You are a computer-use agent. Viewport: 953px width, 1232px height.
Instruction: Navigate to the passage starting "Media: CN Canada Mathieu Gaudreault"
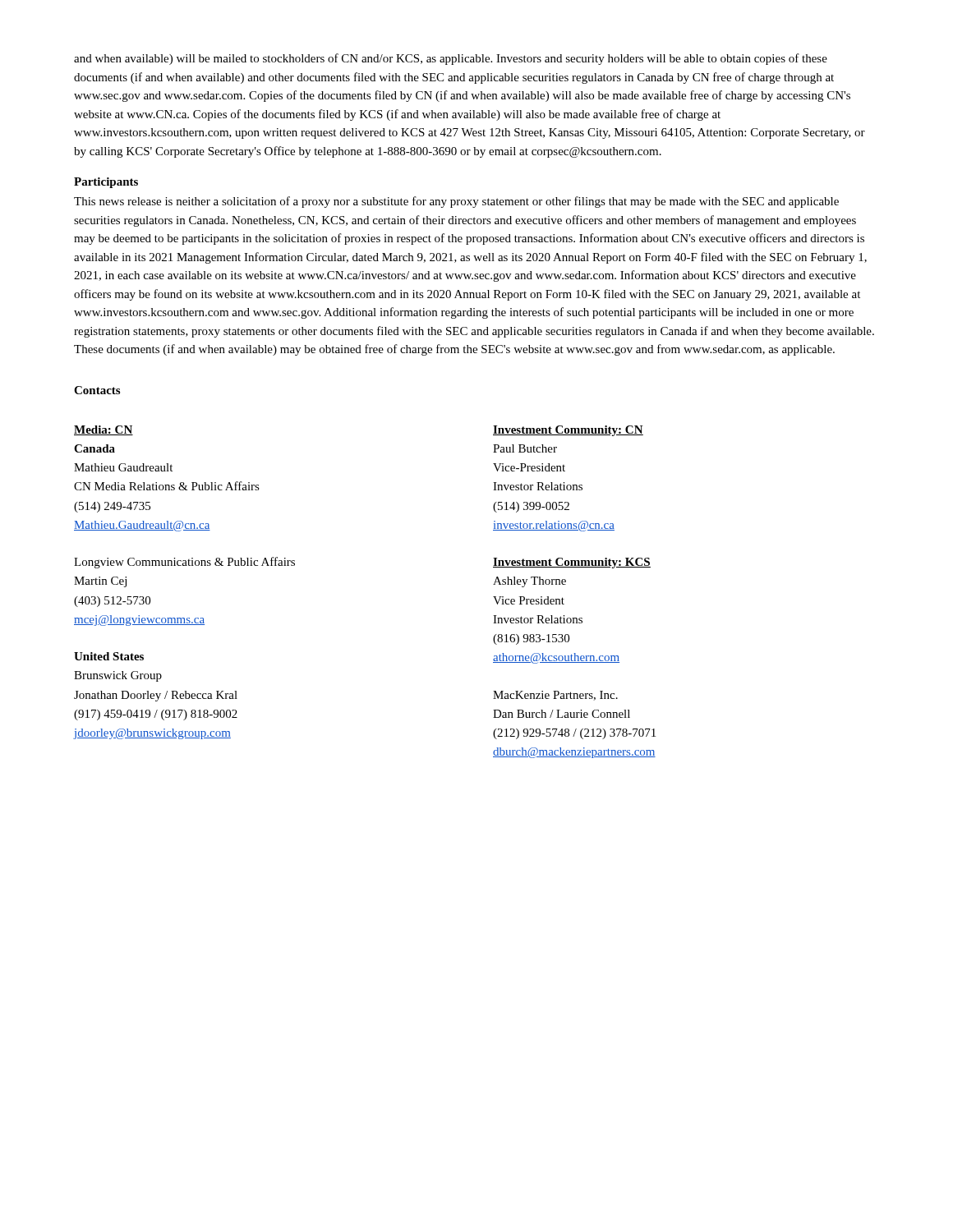tap(167, 477)
